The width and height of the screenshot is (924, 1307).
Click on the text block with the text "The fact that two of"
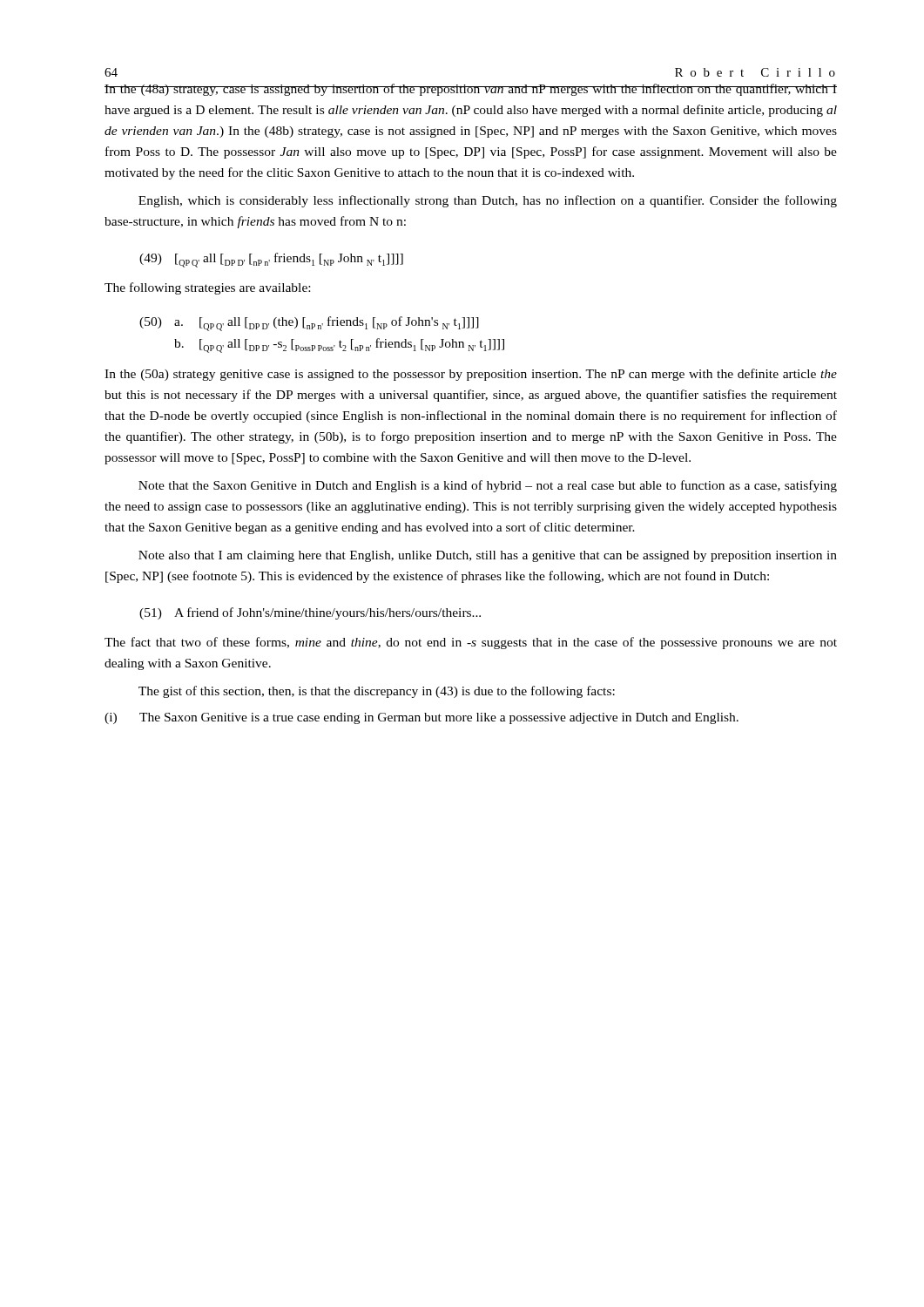click(471, 653)
